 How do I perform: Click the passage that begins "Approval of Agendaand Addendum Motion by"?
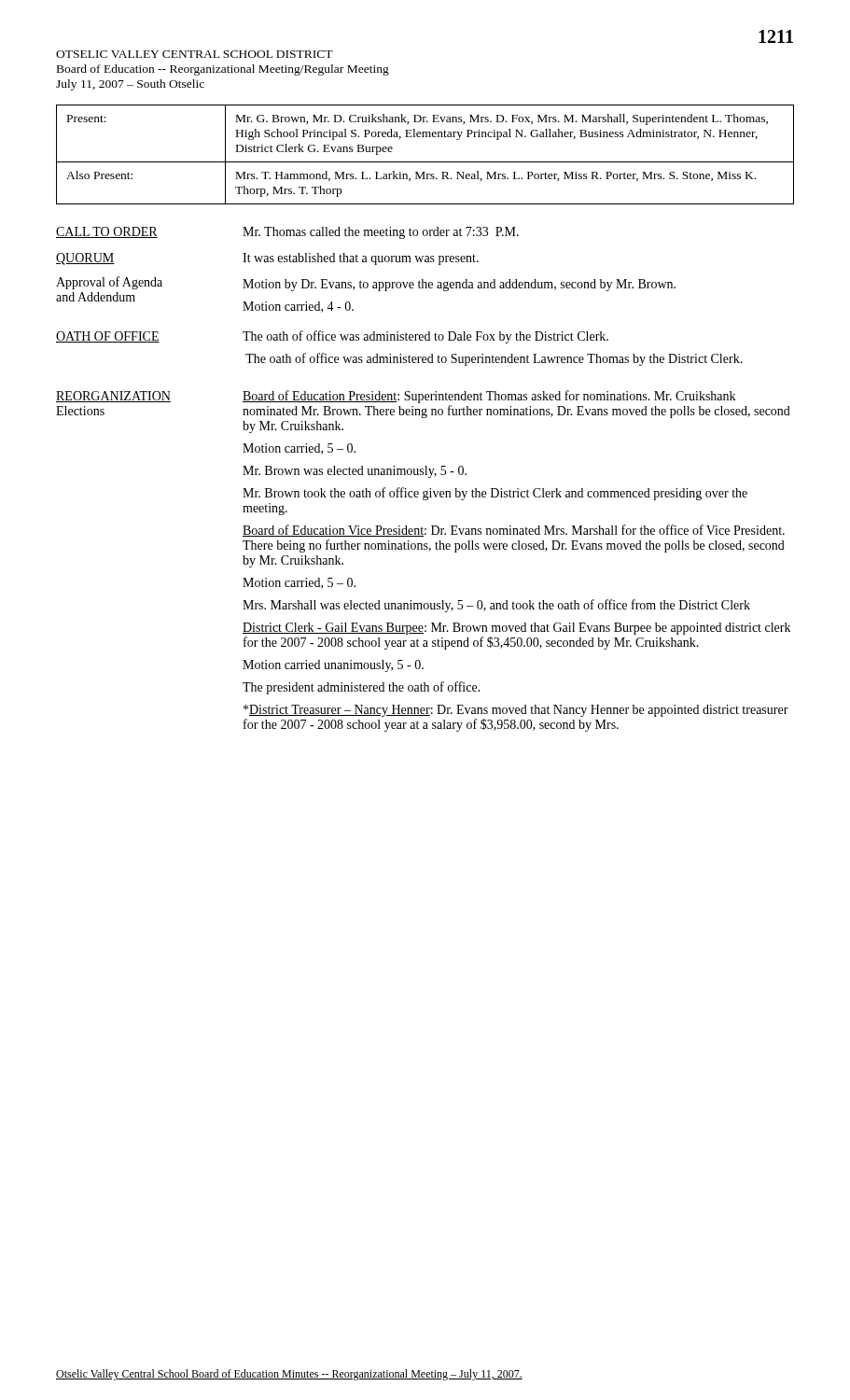[425, 300]
